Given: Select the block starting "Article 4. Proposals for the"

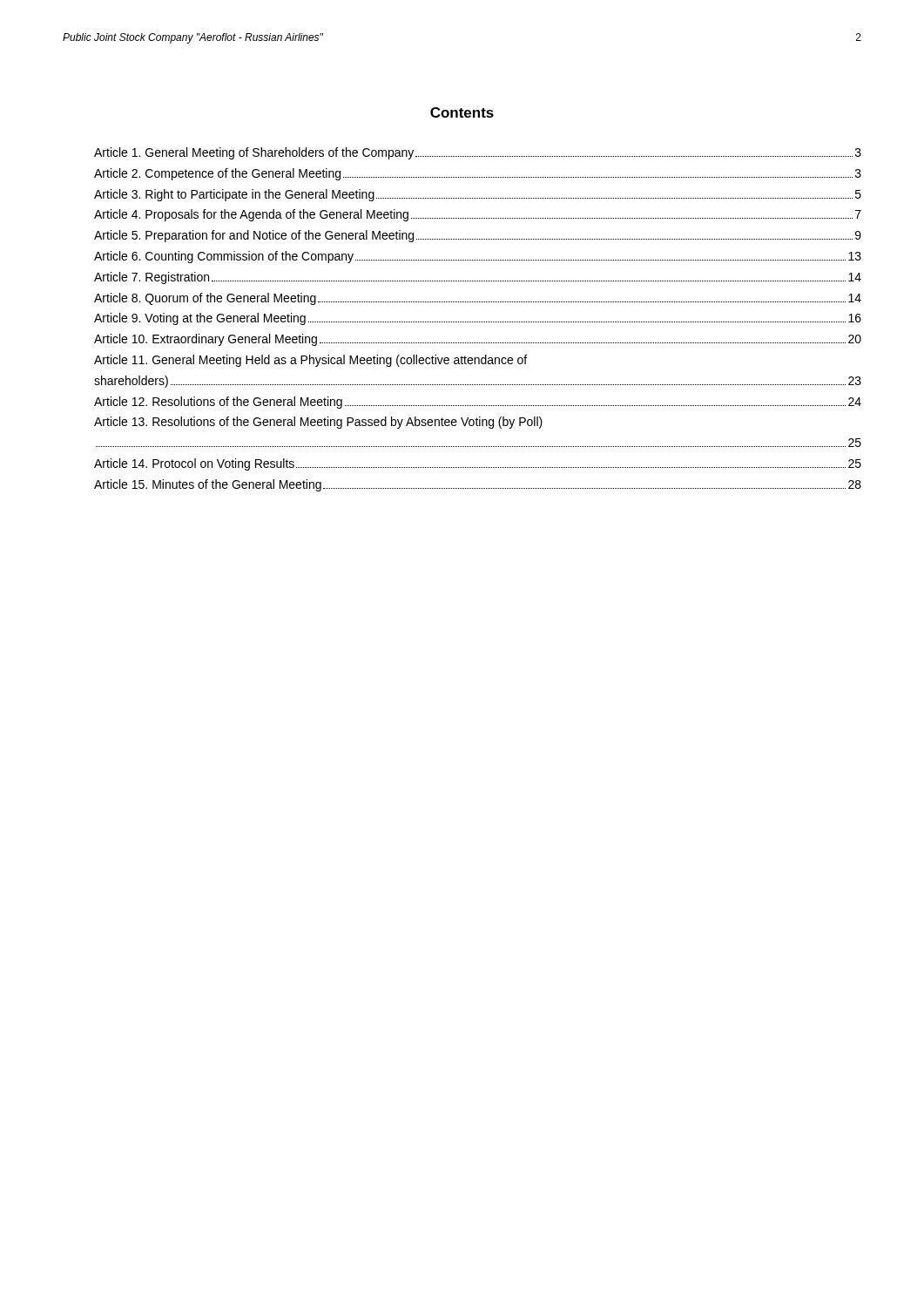Looking at the screenshot, I should click(478, 215).
